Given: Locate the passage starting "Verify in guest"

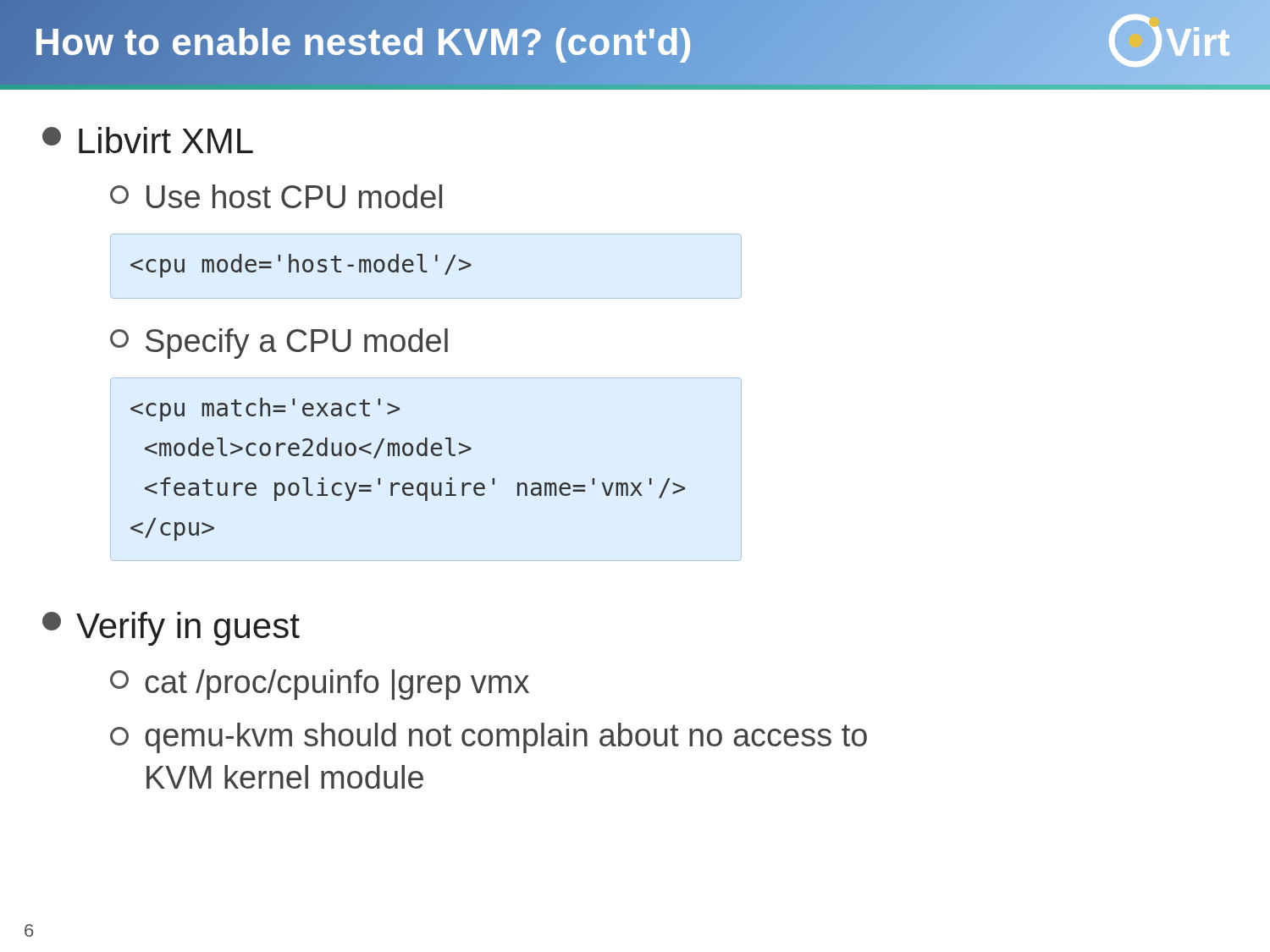Looking at the screenshot, I should coord(171,627).
